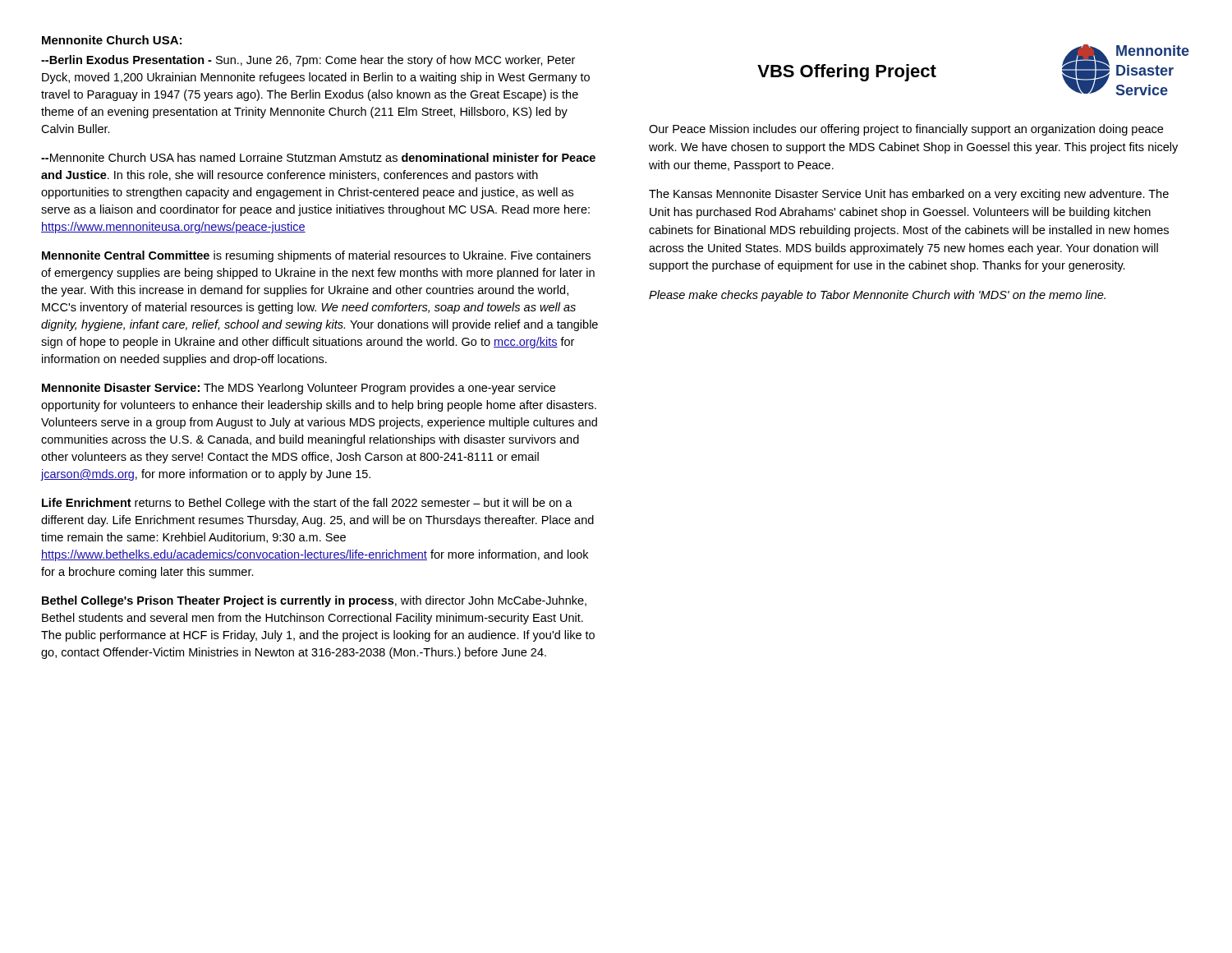Locate the block of text that opens with "Mennonite Disaster Service: The MDS Yearlong Volunteer"
Image resolution: width=1232 pixels, height=953 pixels.
[x=319, y=431]
